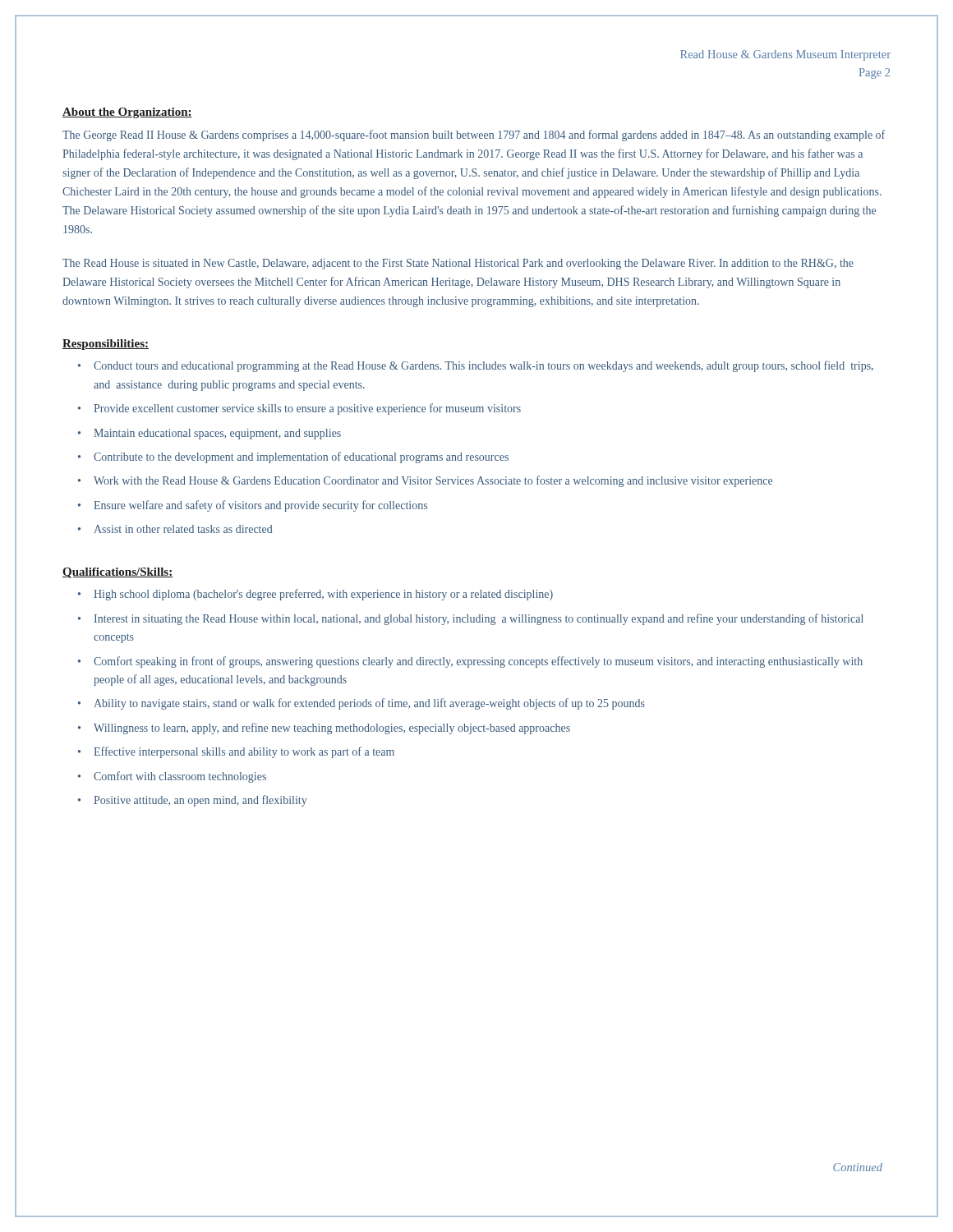Locate the text starting "Contribute to the development and implementation of educational"
The image size is (953, 1232).
click(301, 457)
